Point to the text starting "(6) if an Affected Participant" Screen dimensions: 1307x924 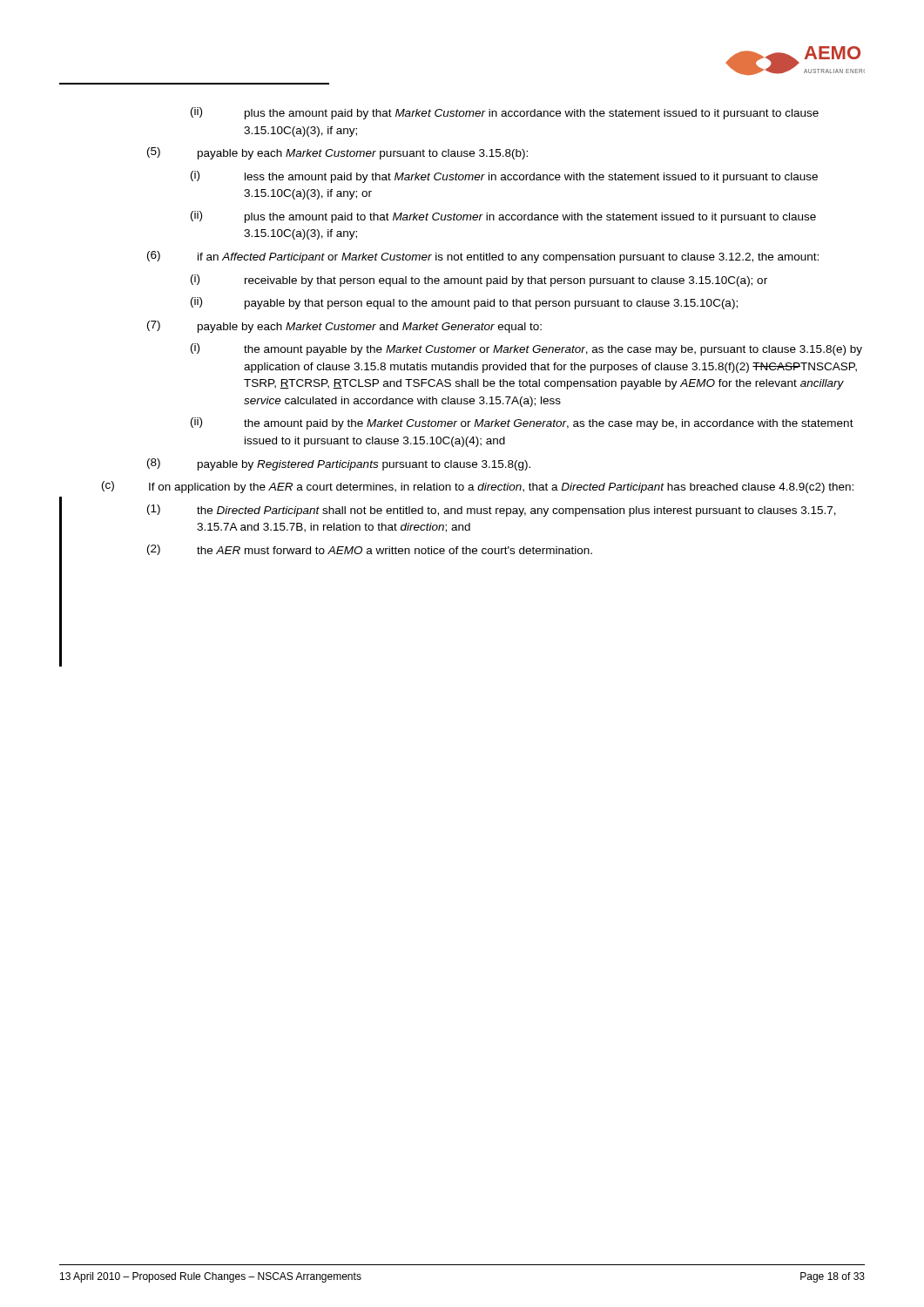coord(506,257)
